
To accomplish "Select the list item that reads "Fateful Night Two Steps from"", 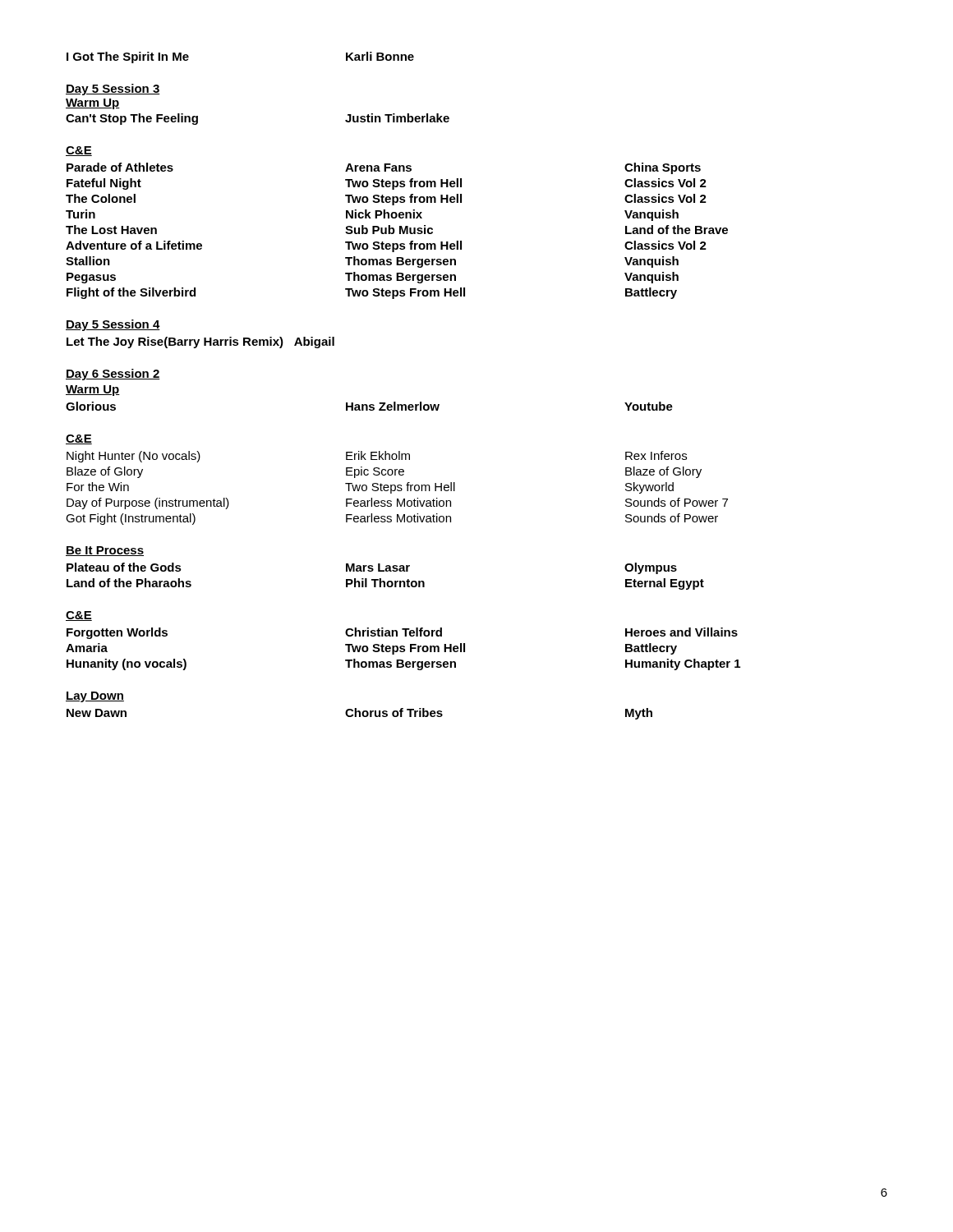I will coord(468,183).
